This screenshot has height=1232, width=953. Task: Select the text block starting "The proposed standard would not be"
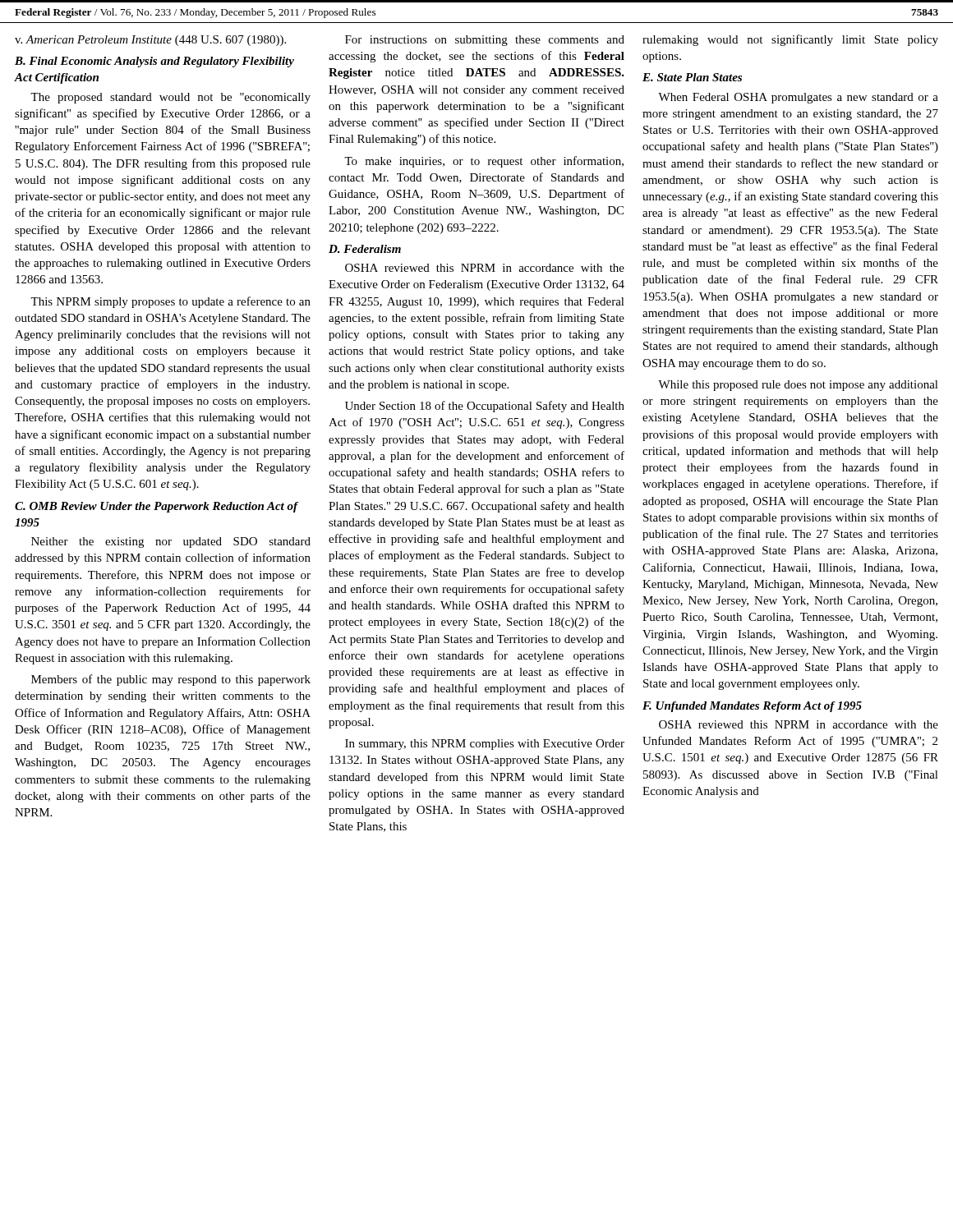[163, 188]
